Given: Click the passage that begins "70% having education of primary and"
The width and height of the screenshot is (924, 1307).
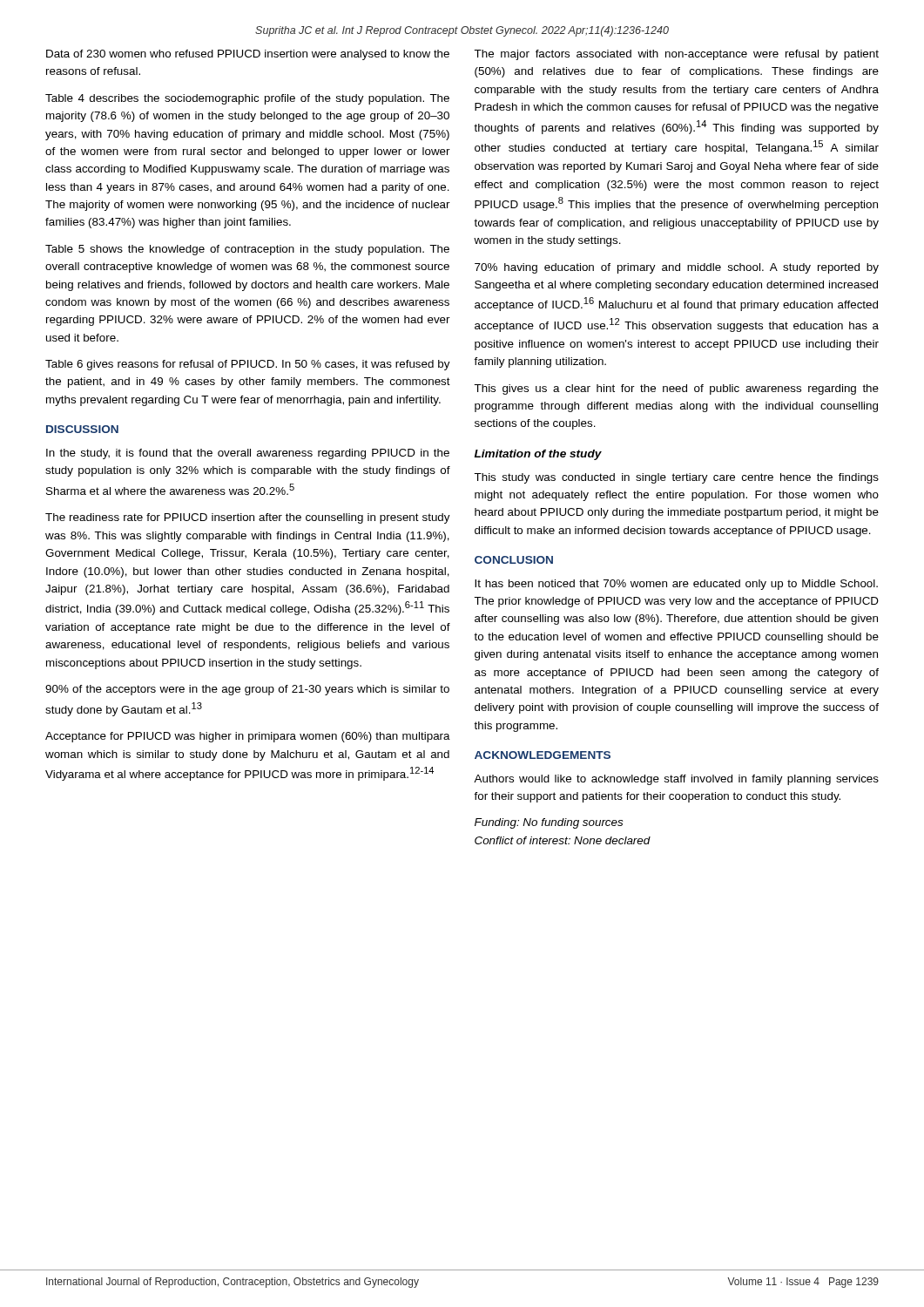Looking at the screenshot, I should [676, 315].
